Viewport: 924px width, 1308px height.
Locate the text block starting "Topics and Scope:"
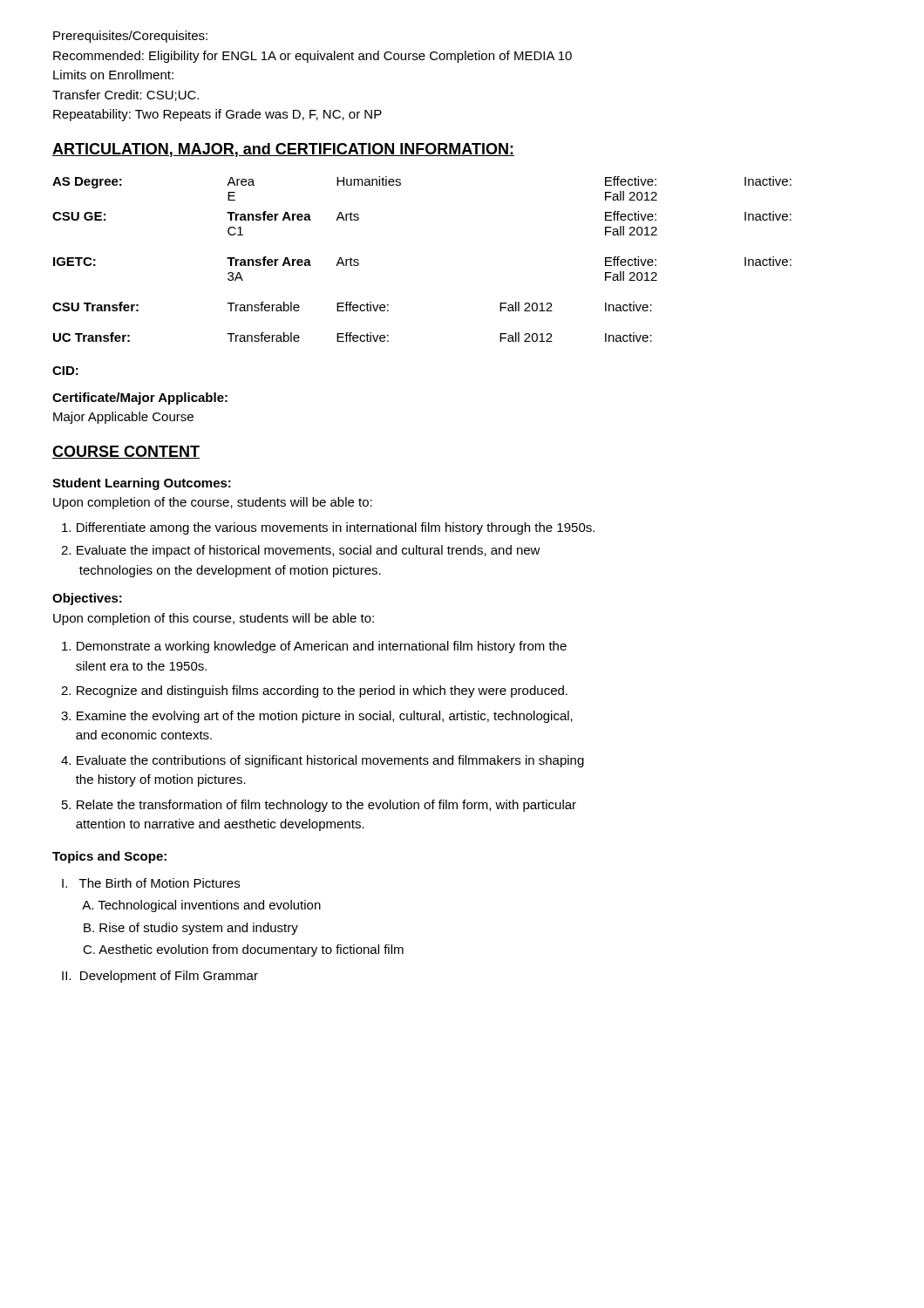110,855
